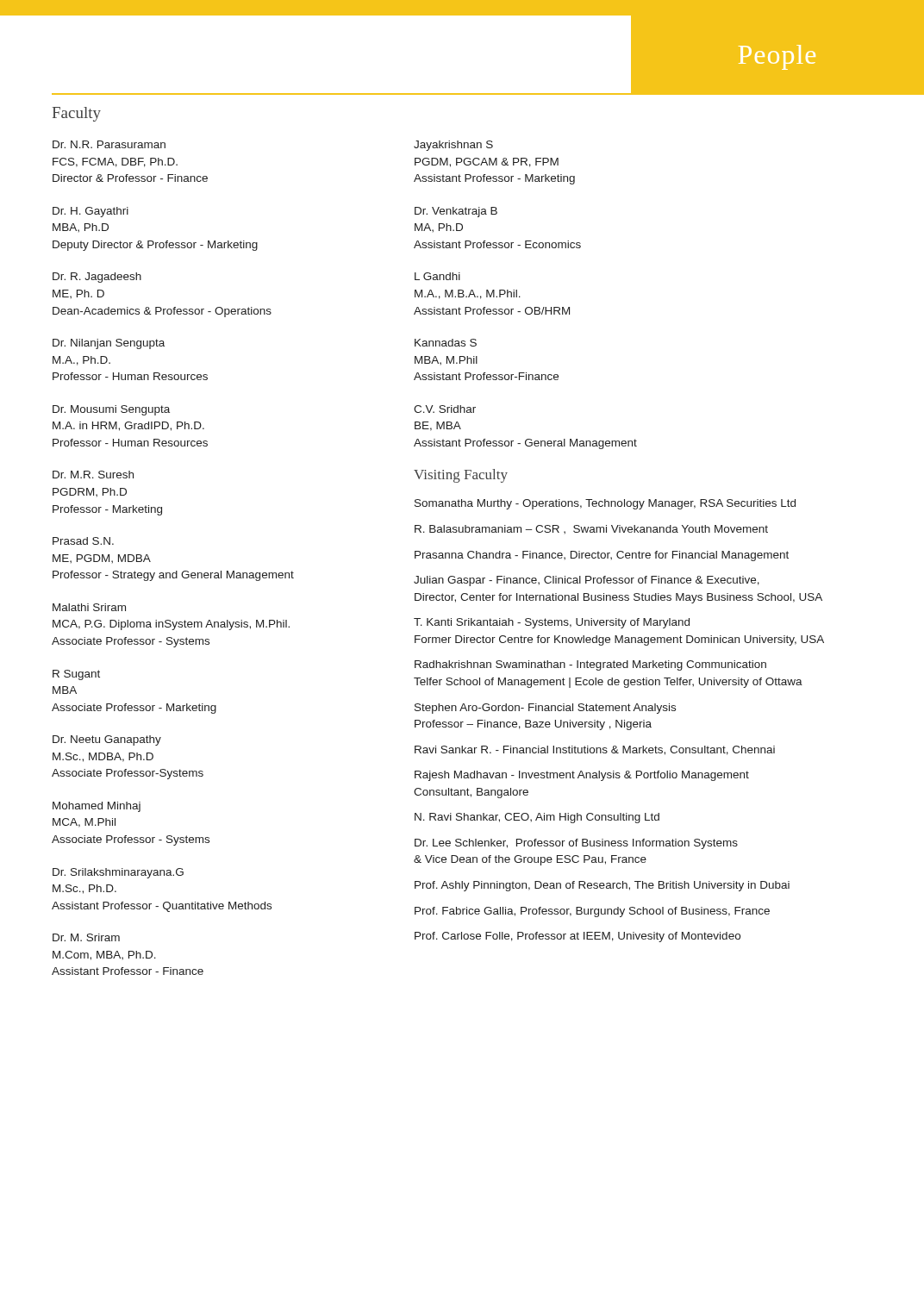
Task: Locate the block of text that opens with "Kannadas S MBA, M.Phil Assistant"
Action: [487, 360]
